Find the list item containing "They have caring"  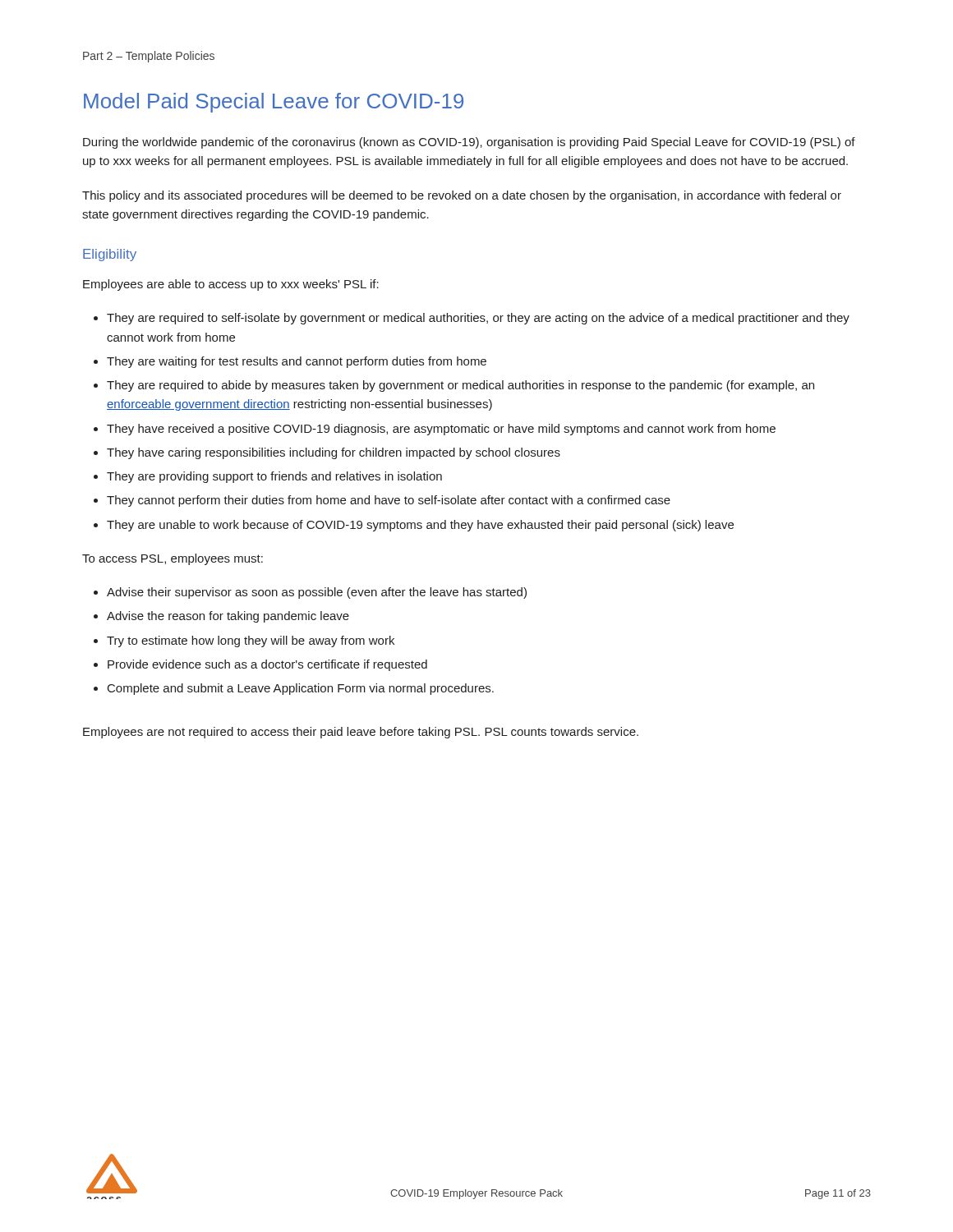pyautogui.click(x=334, y=452)
